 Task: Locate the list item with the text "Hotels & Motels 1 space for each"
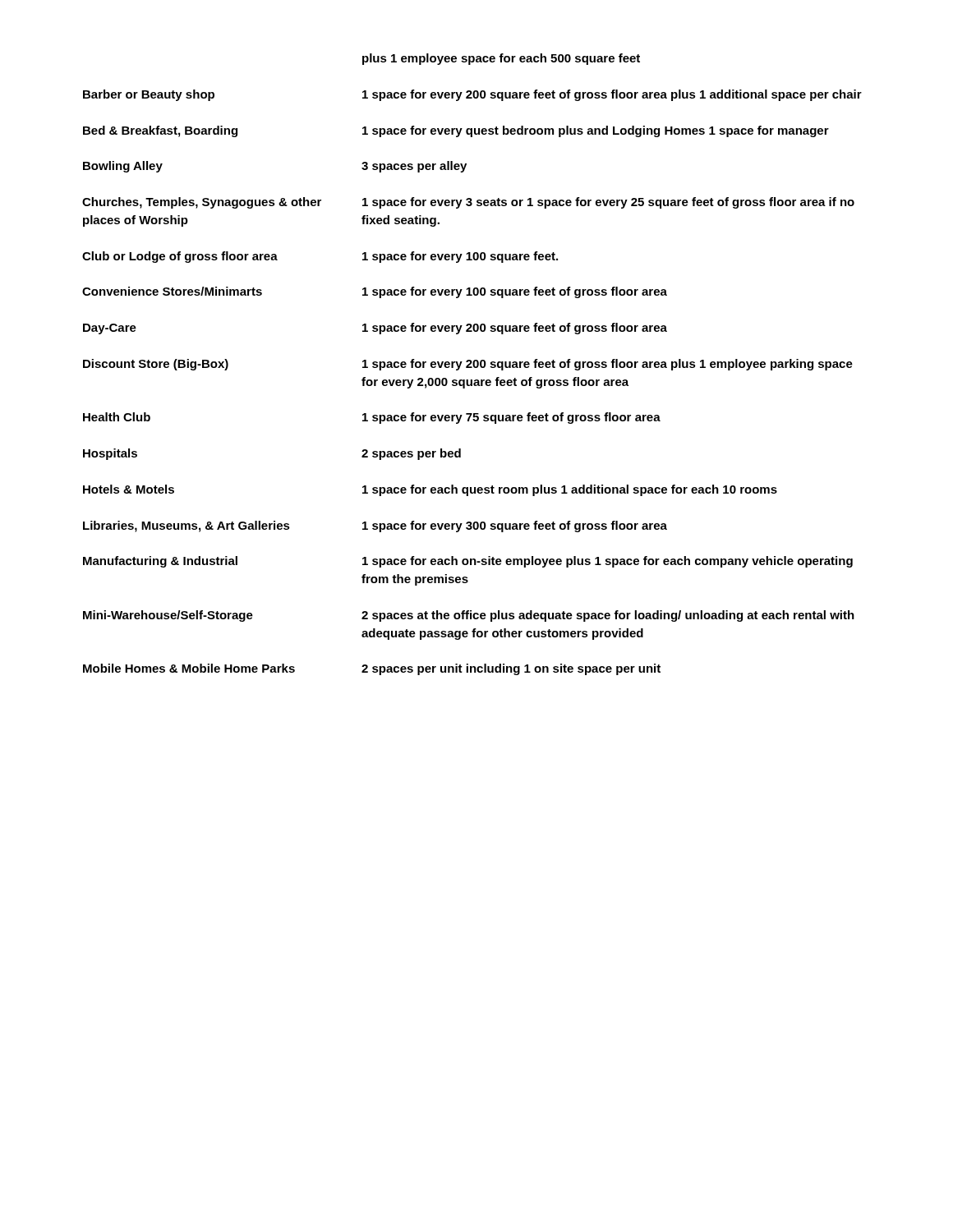476,489
